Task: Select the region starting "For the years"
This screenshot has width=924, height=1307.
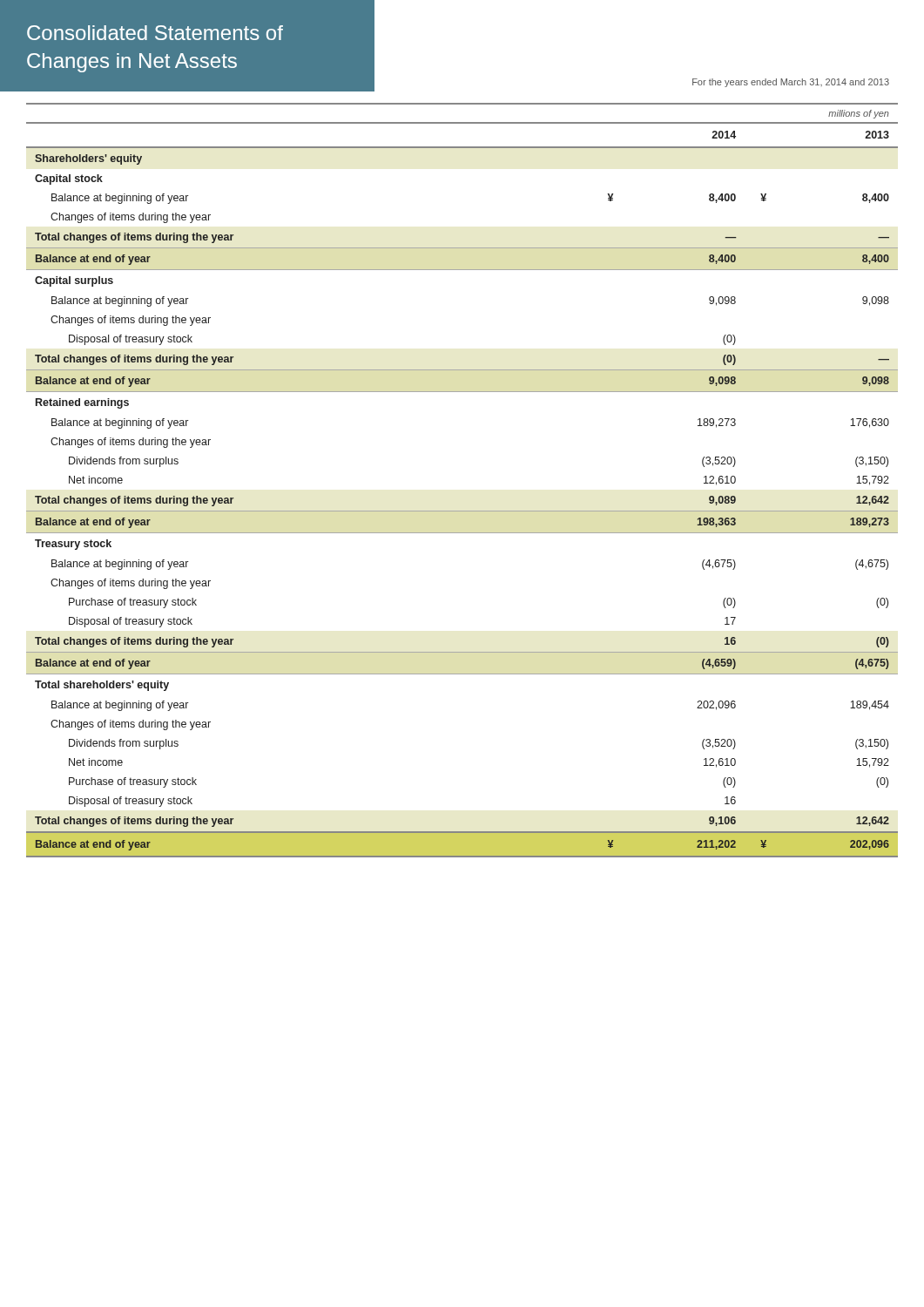Action: coord(790,82)
